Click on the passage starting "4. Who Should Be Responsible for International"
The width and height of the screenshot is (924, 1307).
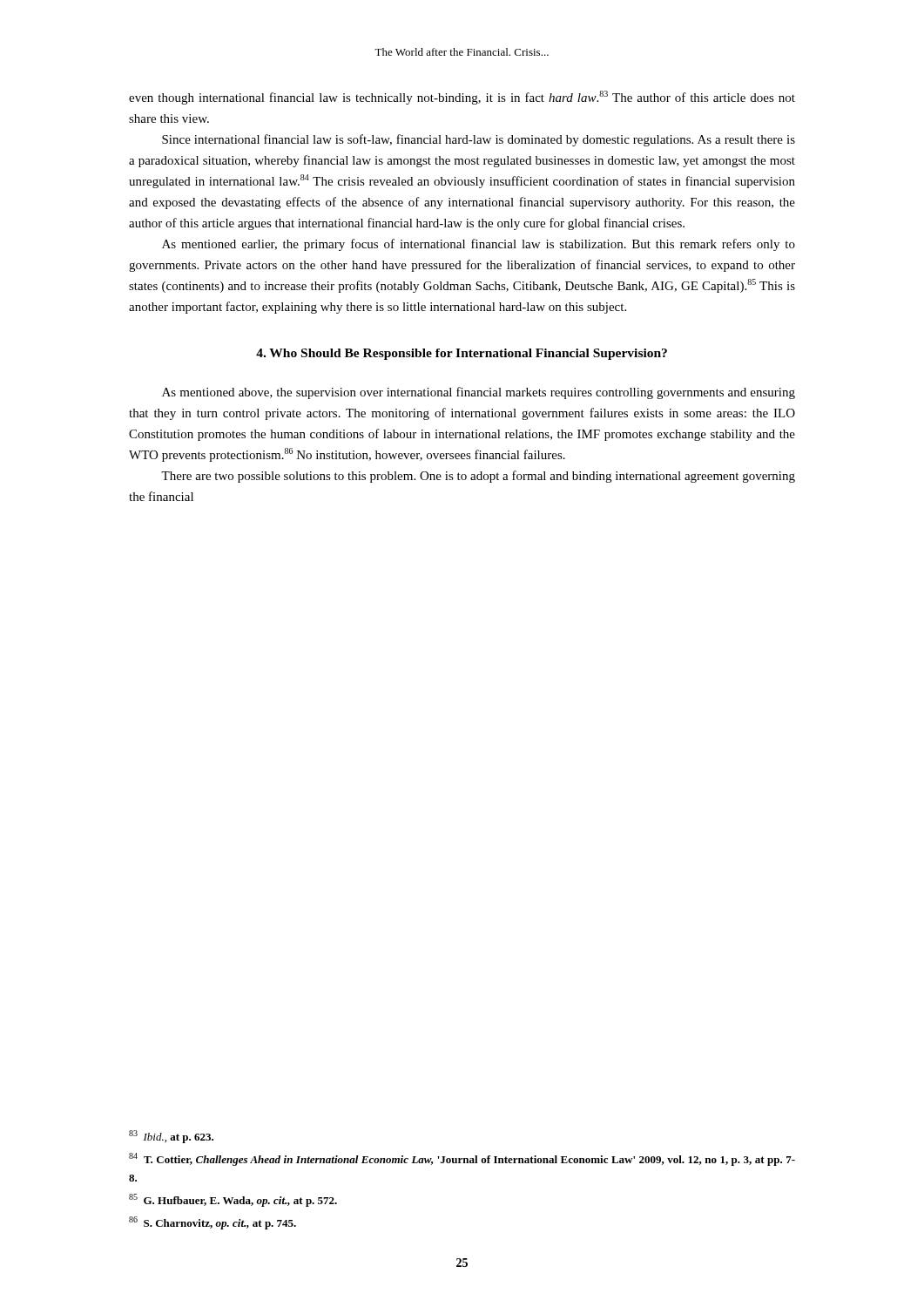coord(462,352)
